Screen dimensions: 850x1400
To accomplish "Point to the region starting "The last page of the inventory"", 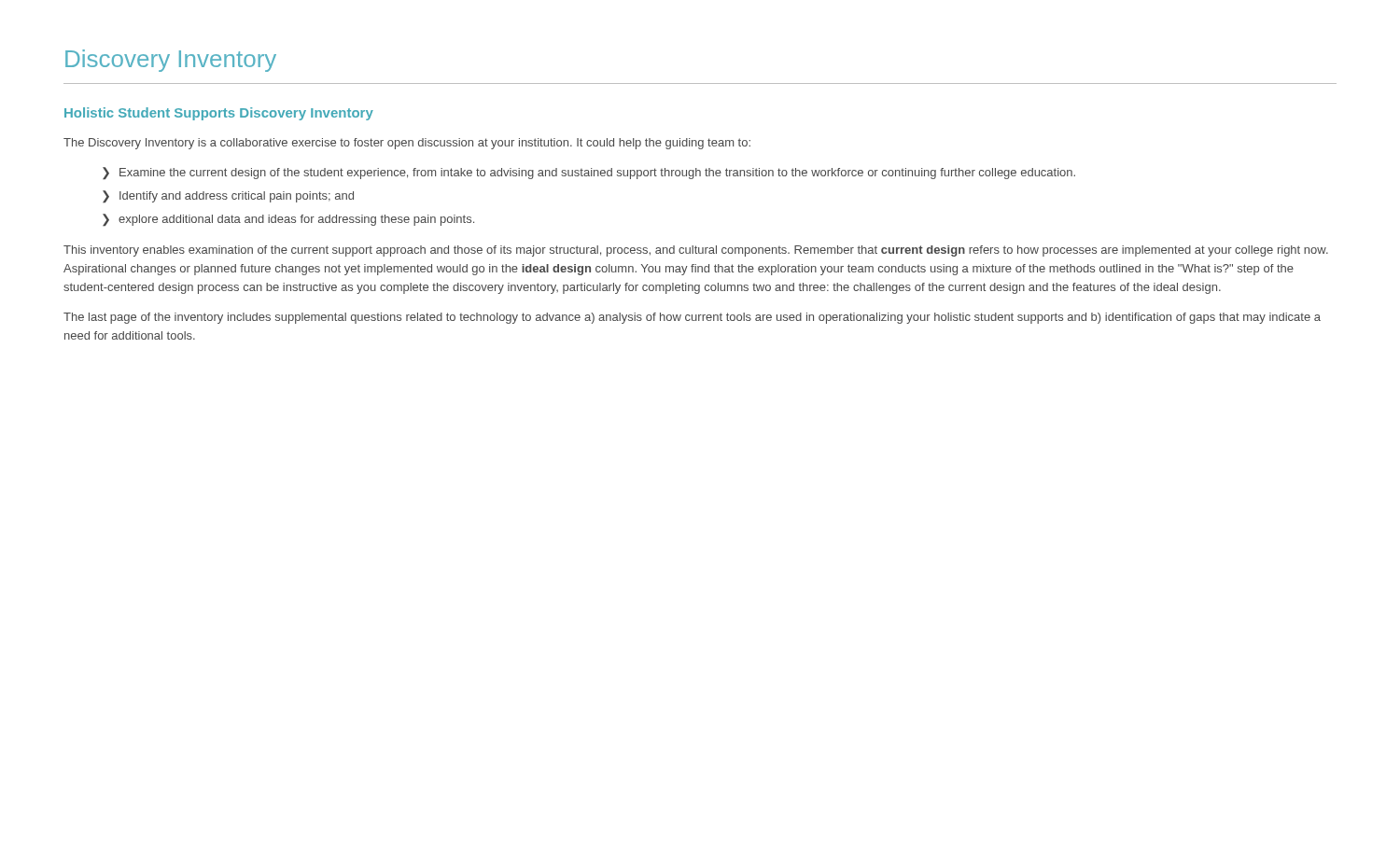I will 700,327.
